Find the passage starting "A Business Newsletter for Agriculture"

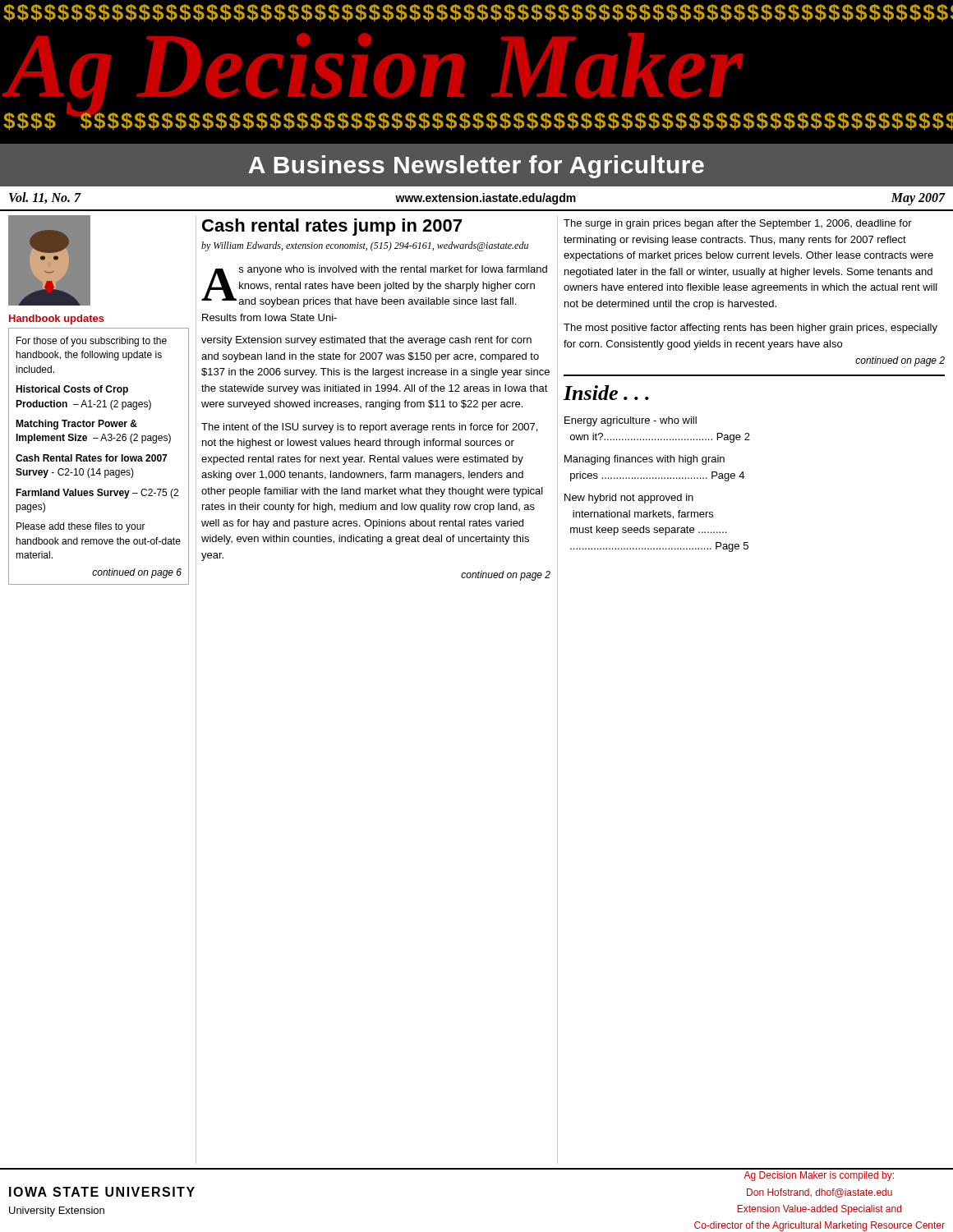point(476,165)
